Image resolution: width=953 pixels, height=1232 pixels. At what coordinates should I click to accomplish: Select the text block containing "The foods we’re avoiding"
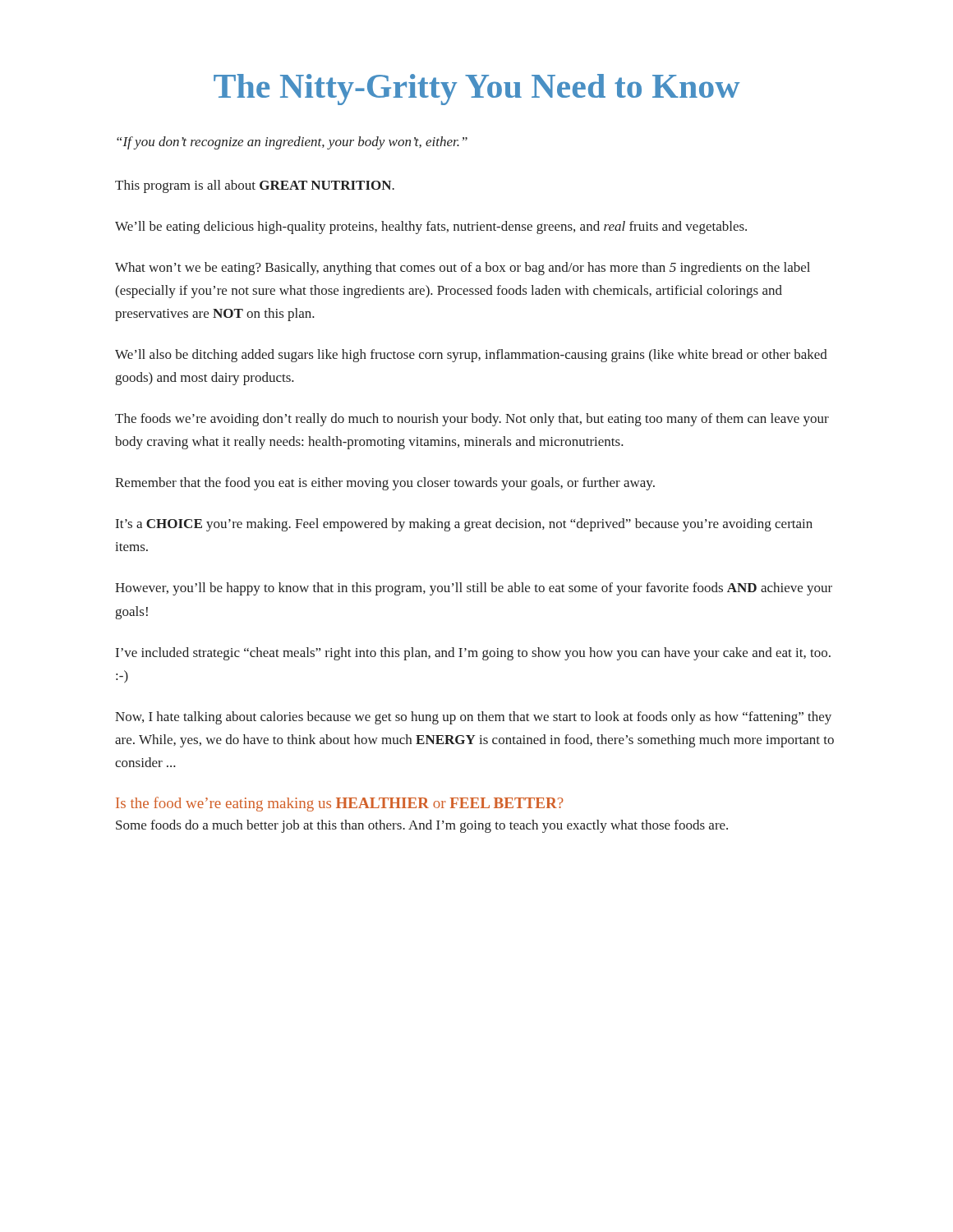pos(472,430)
